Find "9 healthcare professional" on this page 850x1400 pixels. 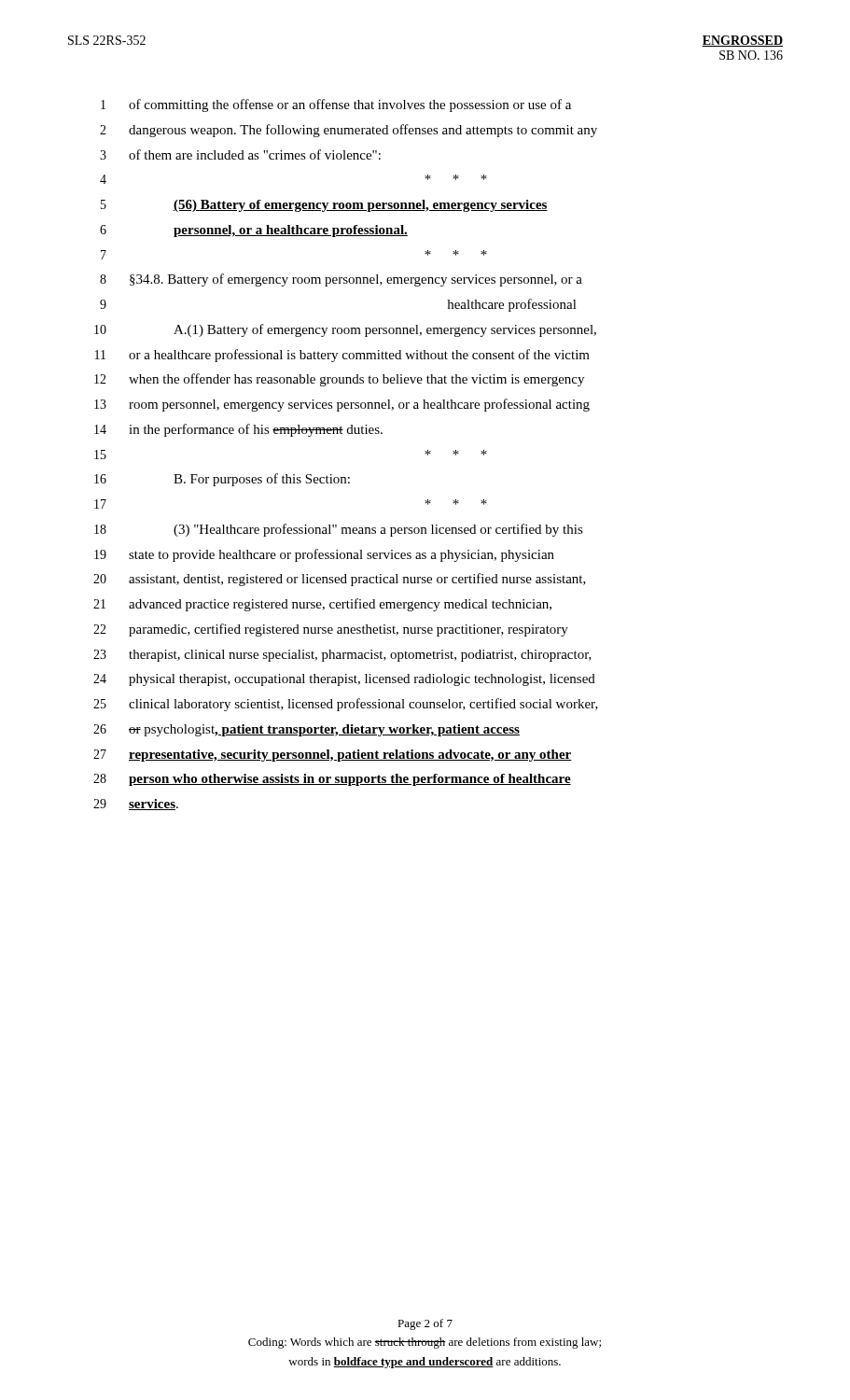[103, 305]
